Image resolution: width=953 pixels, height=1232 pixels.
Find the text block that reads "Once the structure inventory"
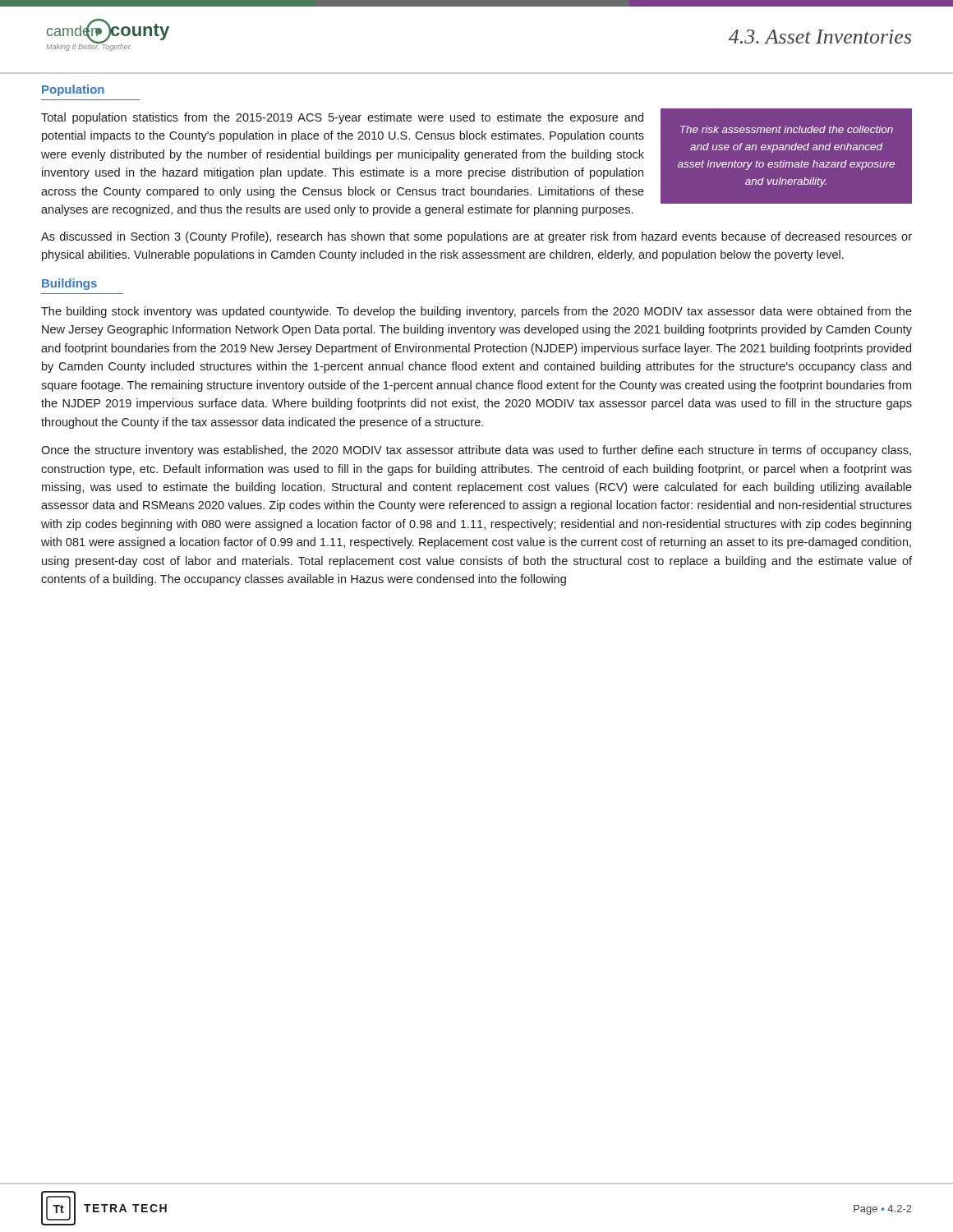point(476,515)
